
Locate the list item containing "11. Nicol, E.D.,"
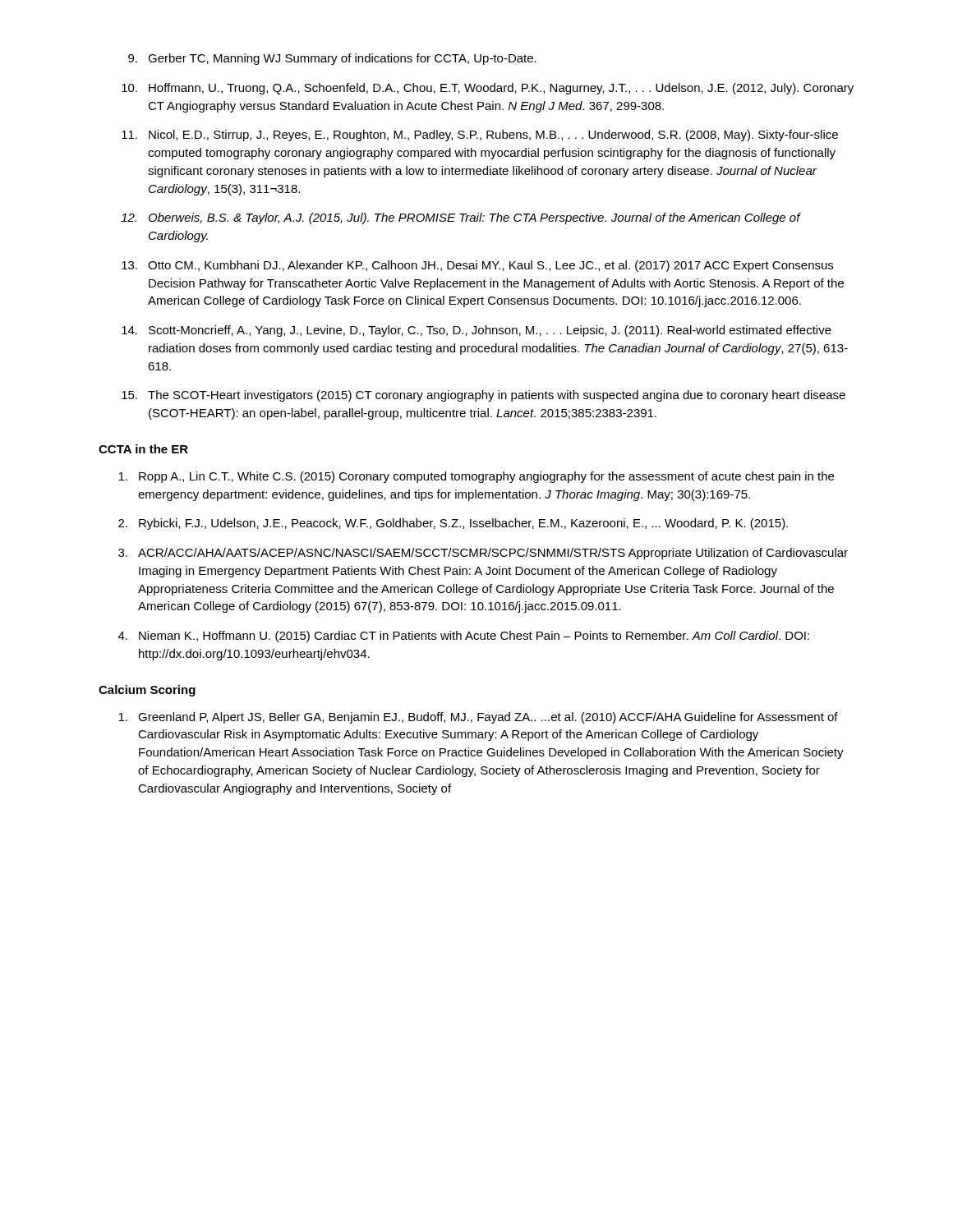click(x=476, y=162)
